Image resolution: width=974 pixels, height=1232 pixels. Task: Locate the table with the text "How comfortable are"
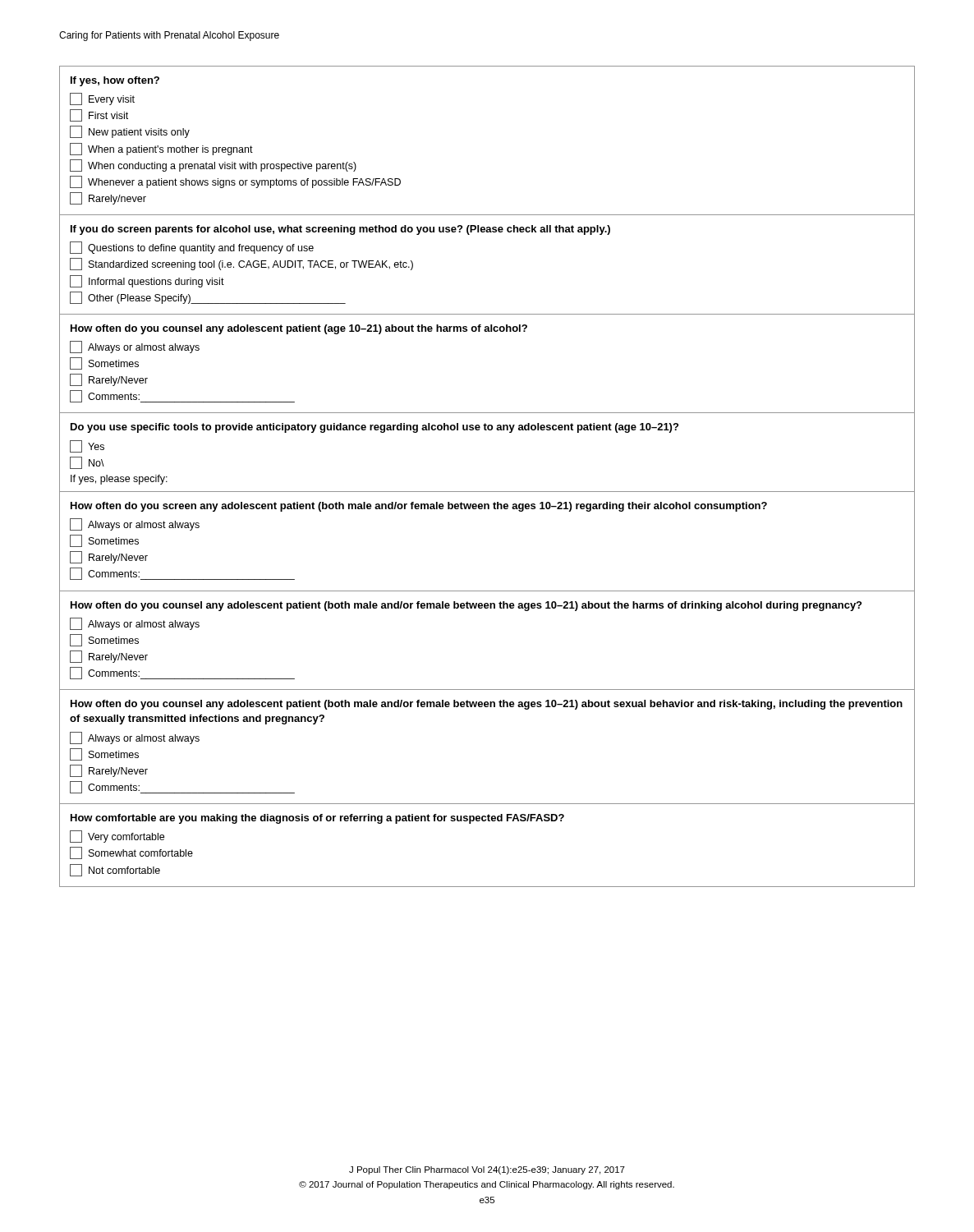pos(487,846)
